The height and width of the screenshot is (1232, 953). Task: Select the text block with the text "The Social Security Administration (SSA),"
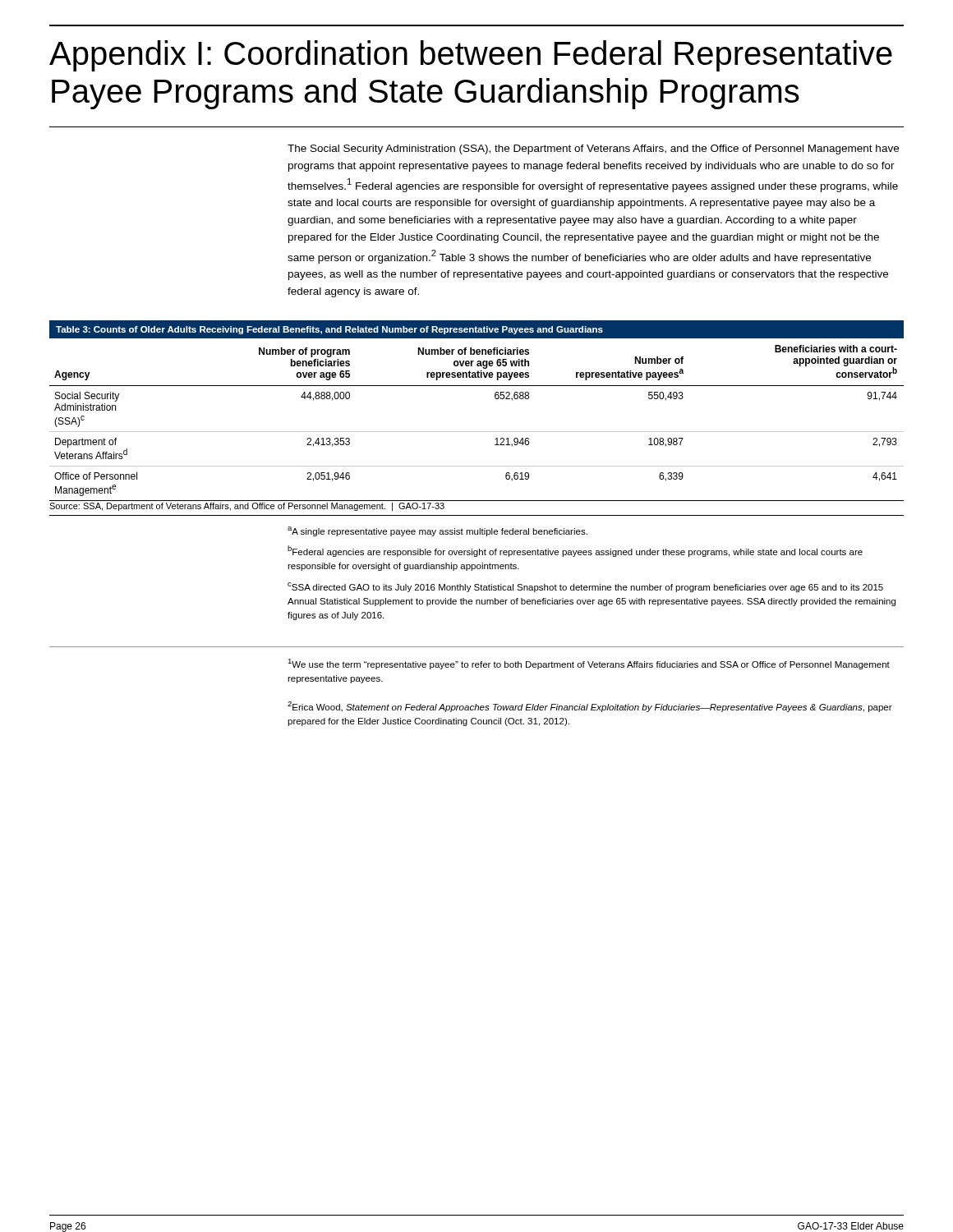pos(593,220)
